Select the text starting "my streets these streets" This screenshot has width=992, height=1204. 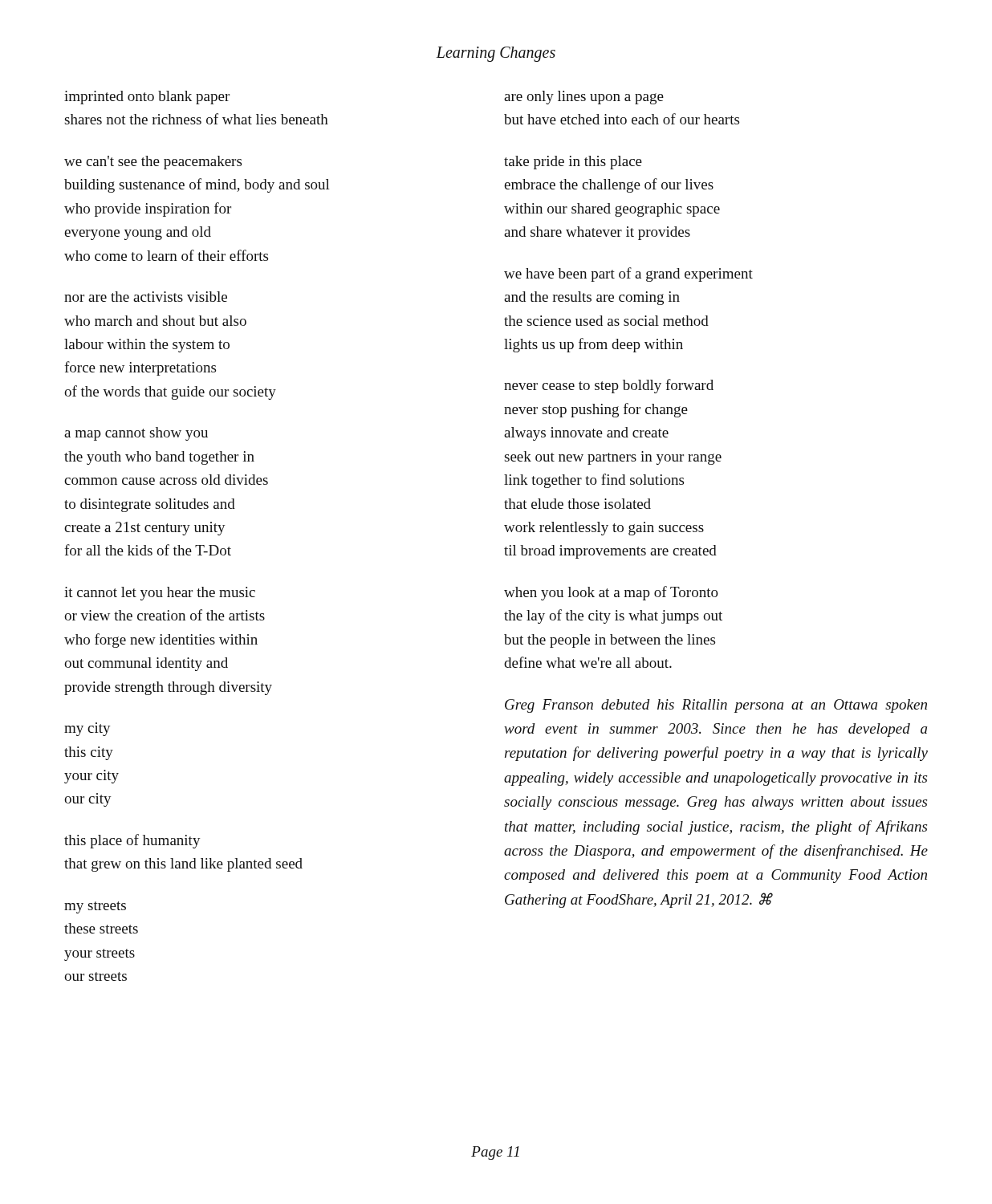(x=95, y=907)
